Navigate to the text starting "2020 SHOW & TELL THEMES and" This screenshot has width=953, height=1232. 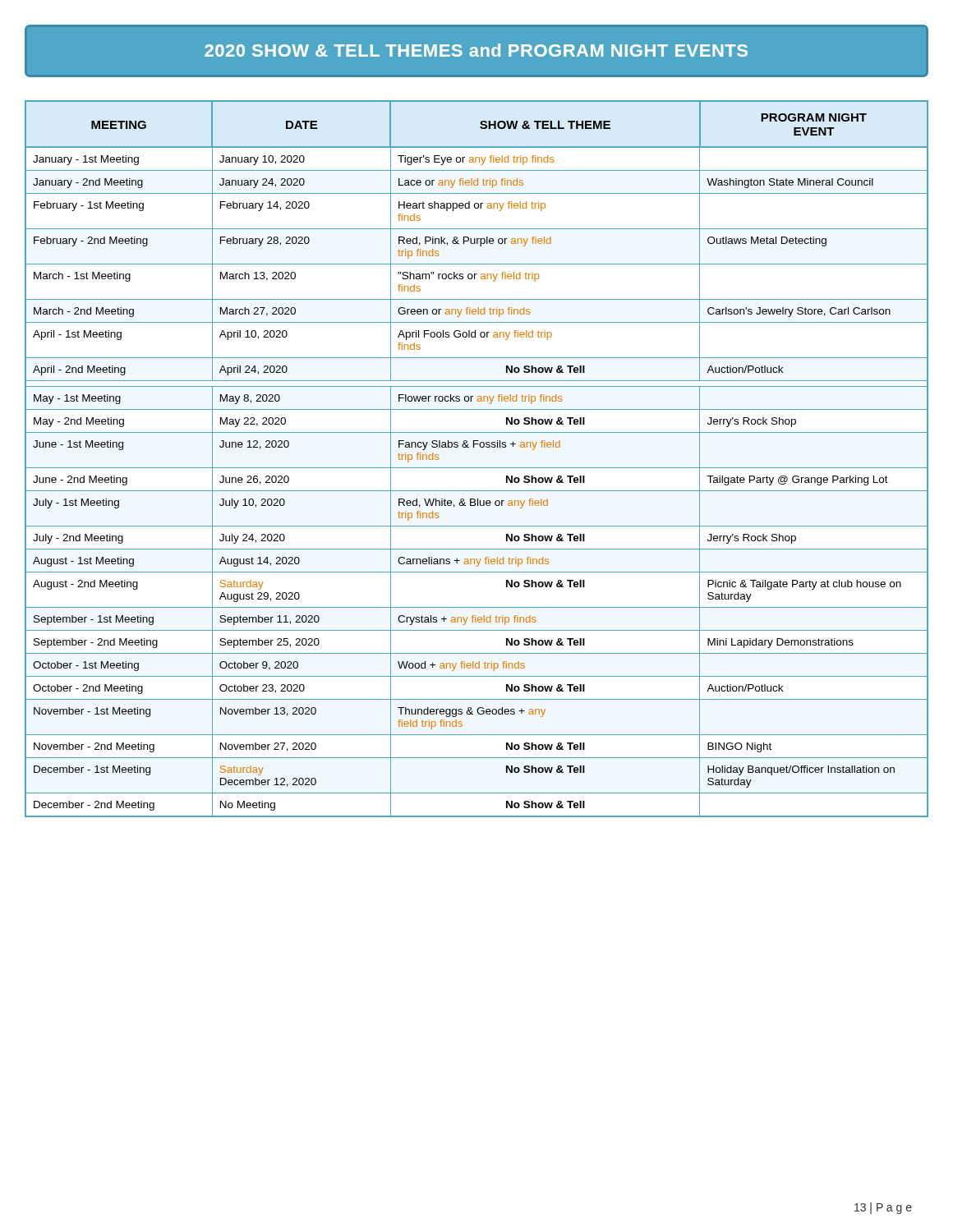coord(476,51)
